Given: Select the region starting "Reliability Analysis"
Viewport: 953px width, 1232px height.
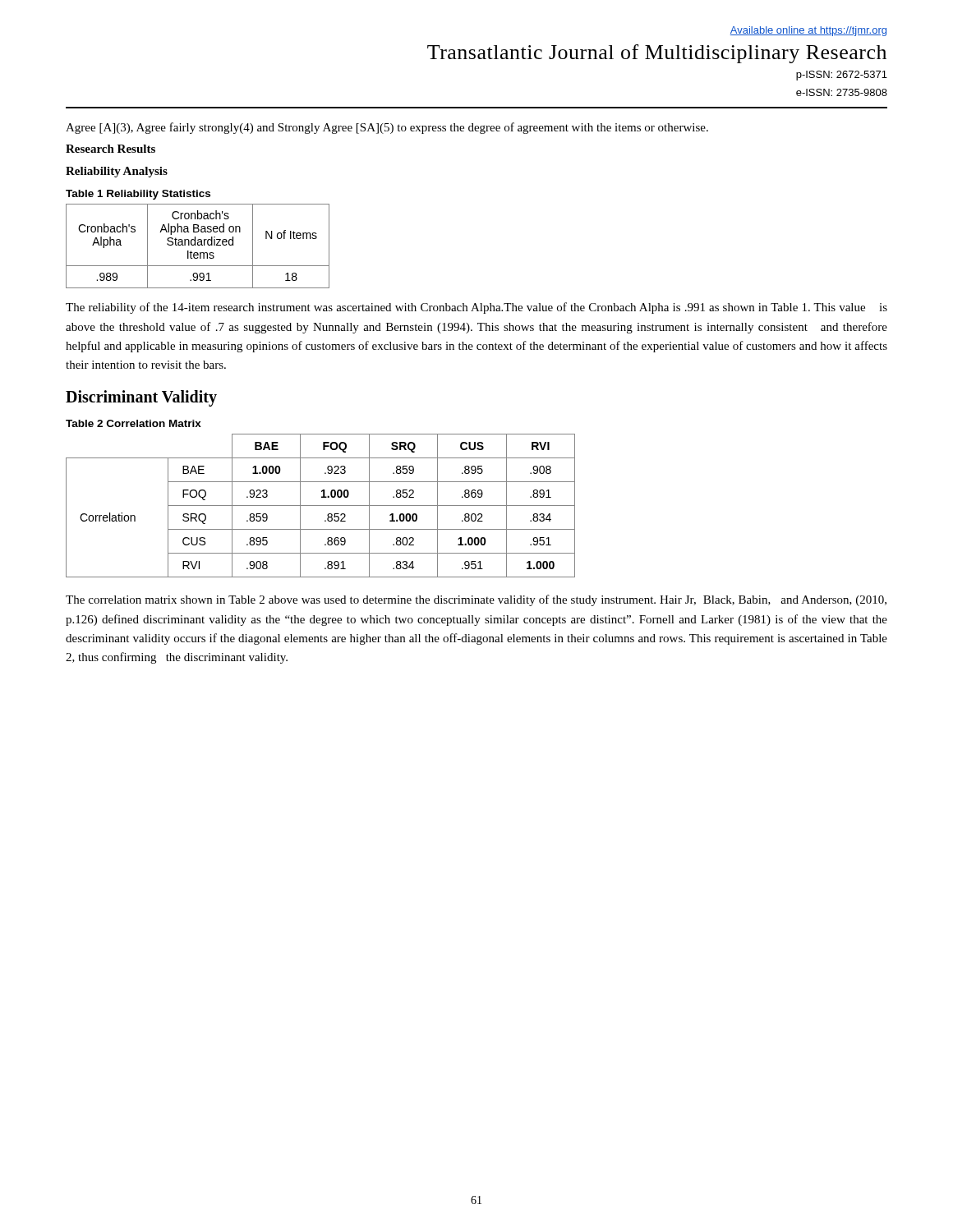Looking at the screenshot, I should click(117, 171).
